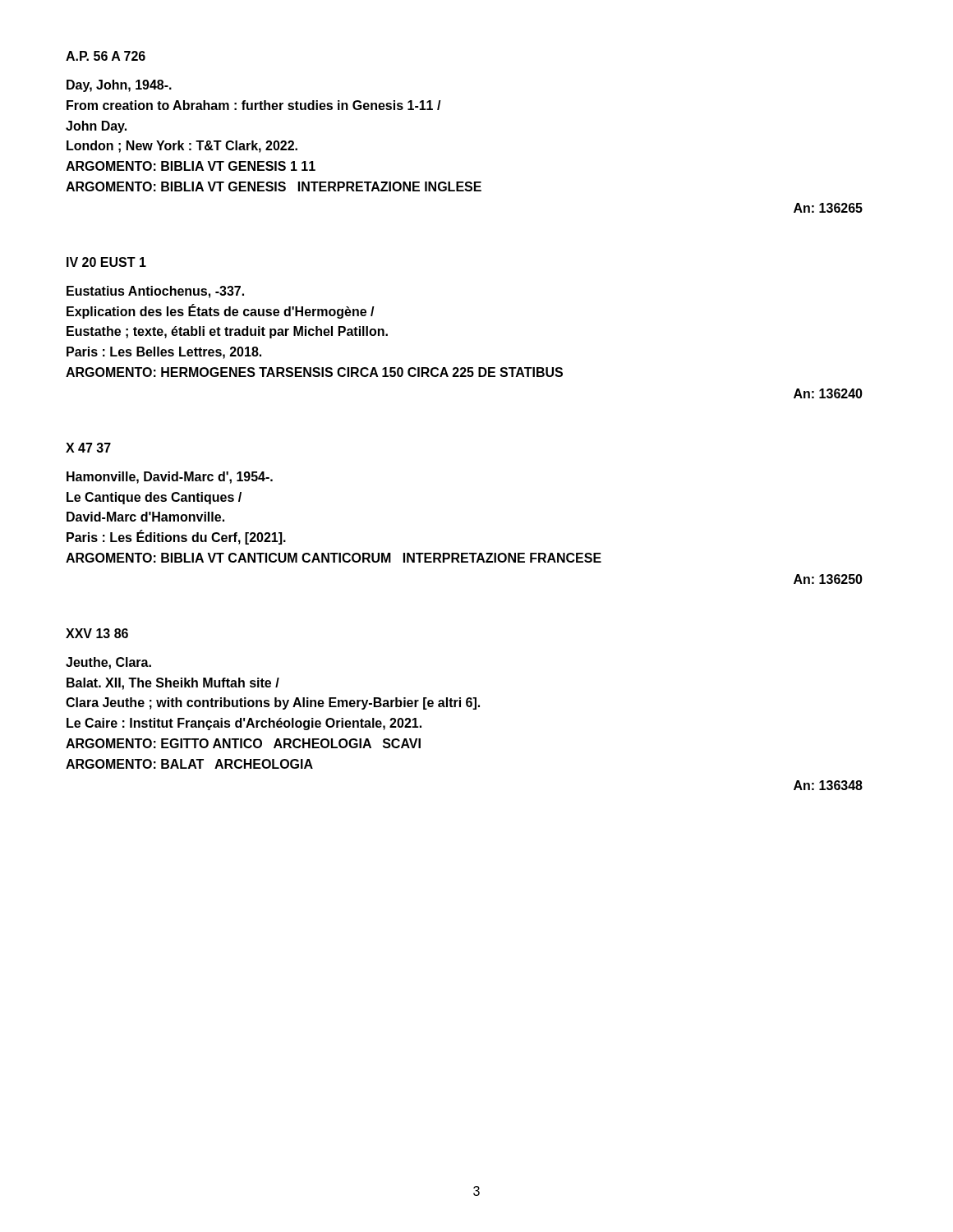Find the region starting "An: 136348"
This screenshot has width=953, height=1232.
[x=828, y=785]
